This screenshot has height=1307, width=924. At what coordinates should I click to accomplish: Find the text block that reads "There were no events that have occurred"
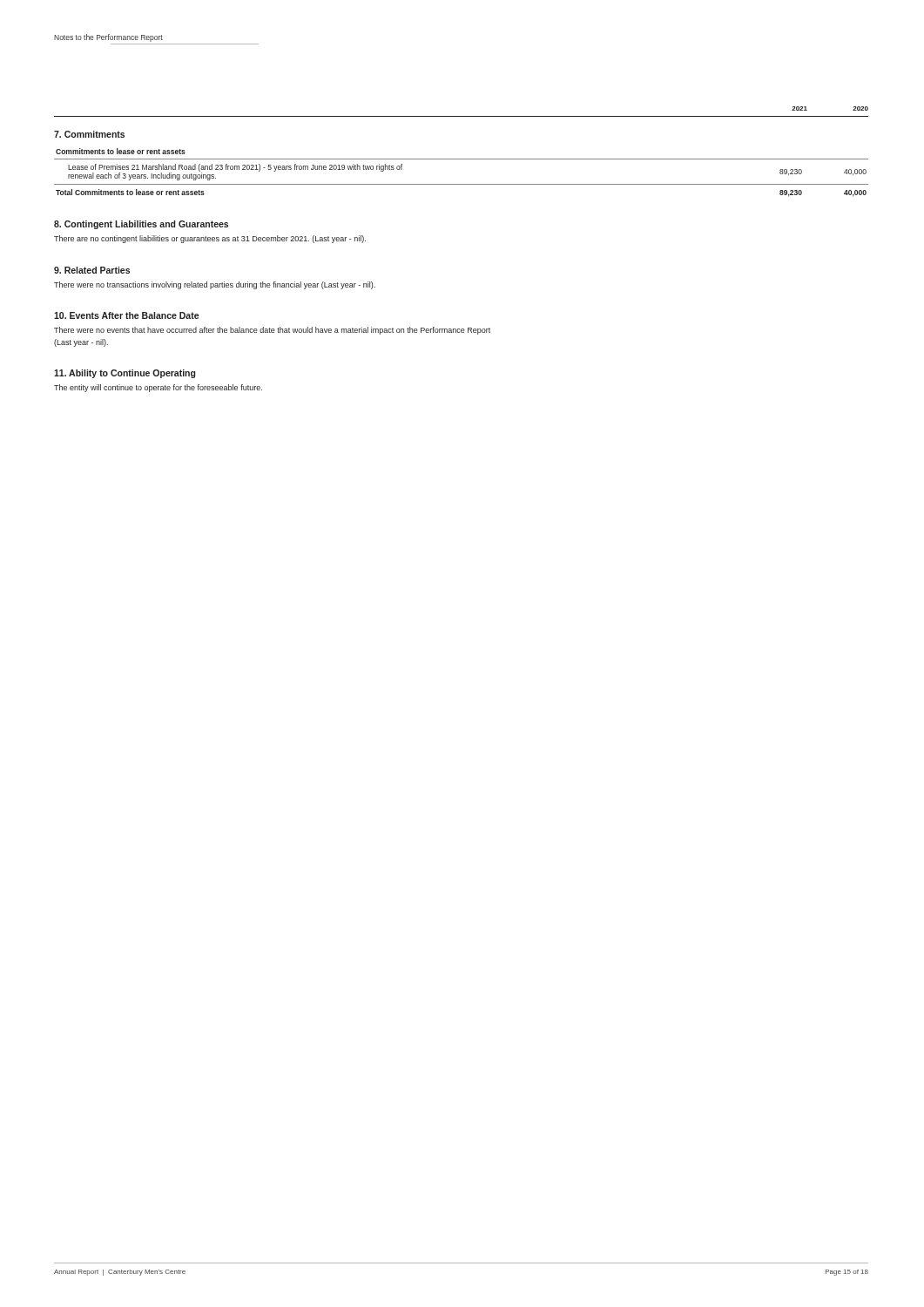(272, 336)
